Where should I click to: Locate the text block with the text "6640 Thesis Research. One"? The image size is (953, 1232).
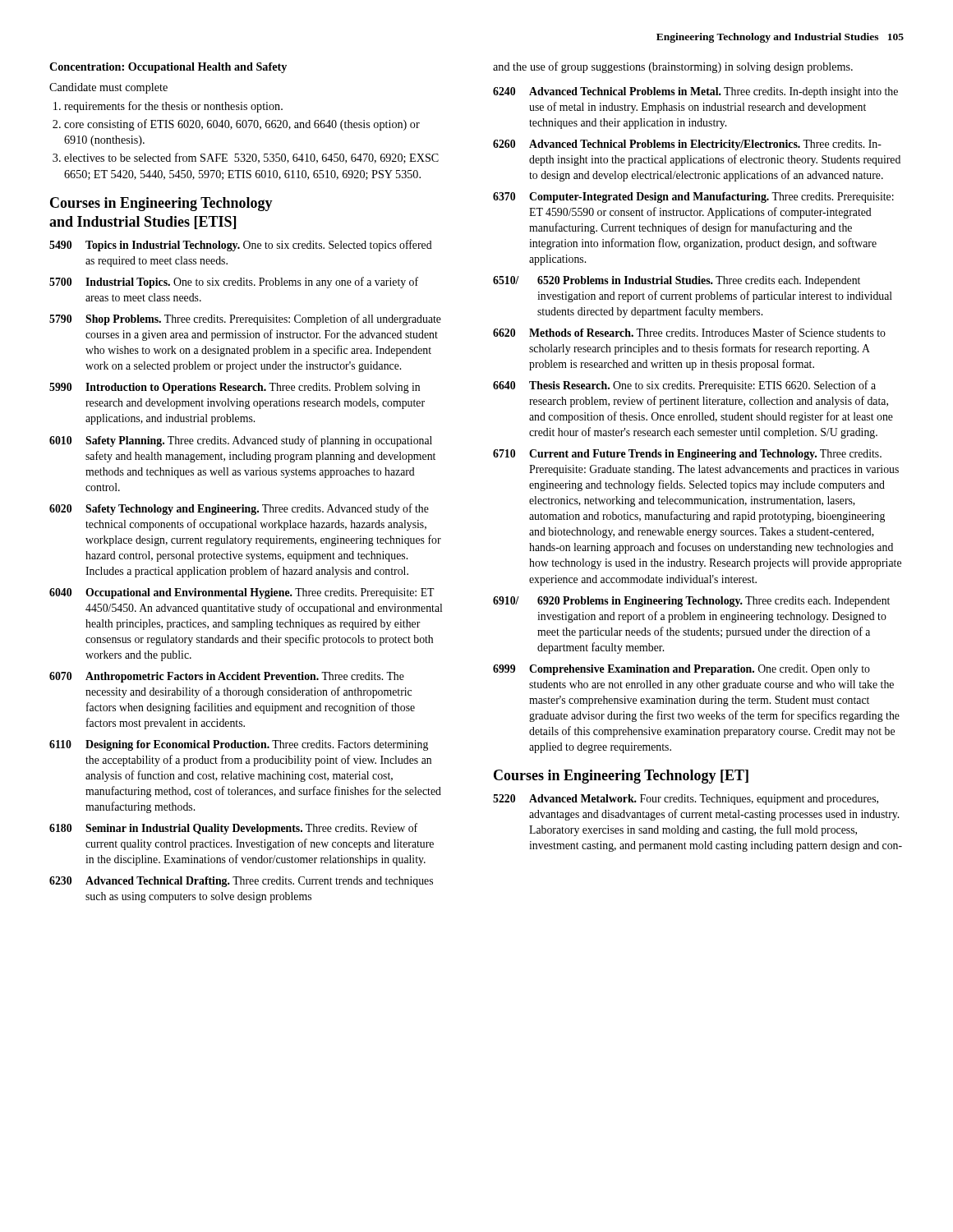(698, 409)
